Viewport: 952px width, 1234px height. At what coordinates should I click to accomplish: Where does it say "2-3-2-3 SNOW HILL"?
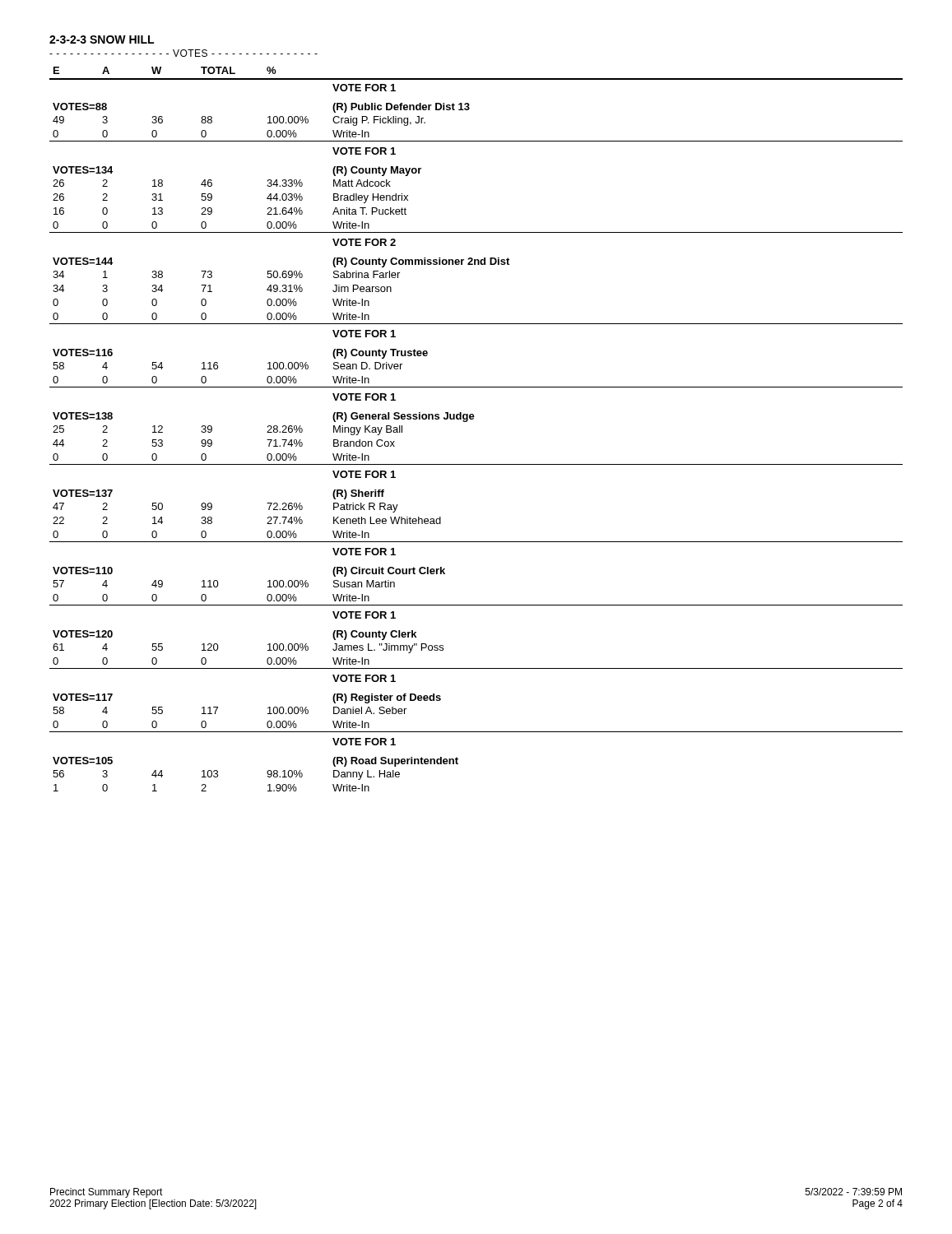point(102,39)
